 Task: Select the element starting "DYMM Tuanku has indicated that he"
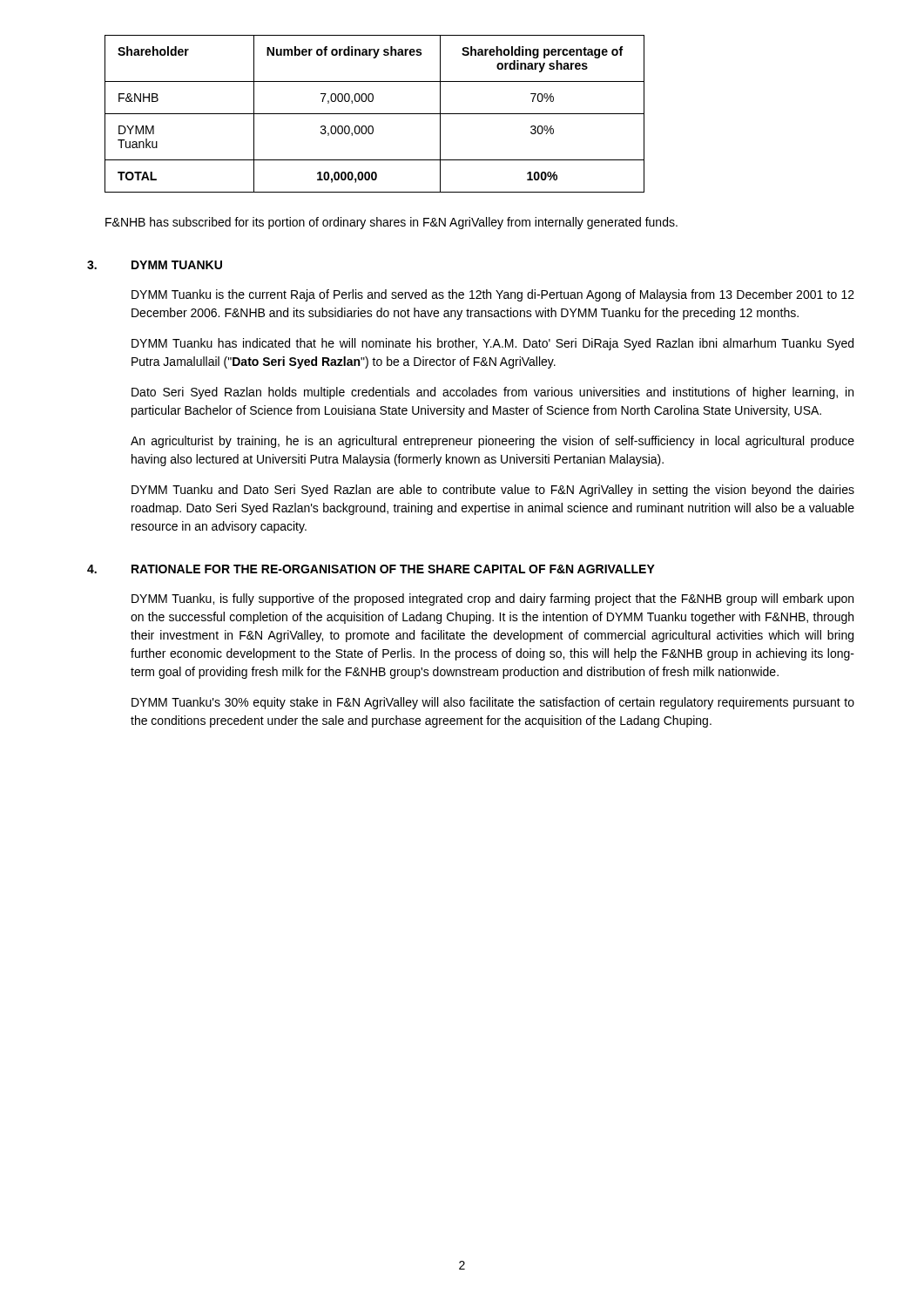(492, 352)
